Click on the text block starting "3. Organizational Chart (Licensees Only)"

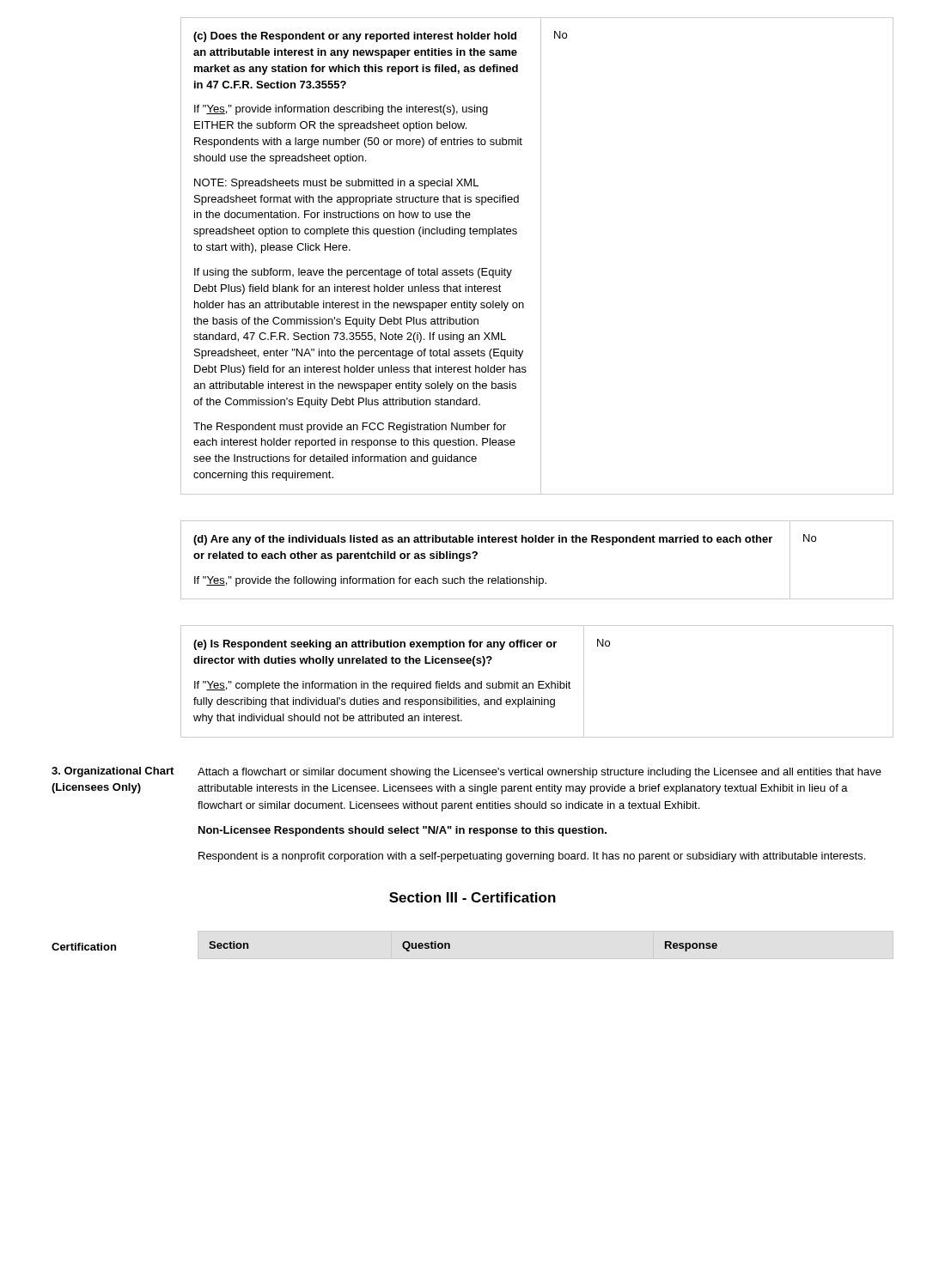(113, 778)
